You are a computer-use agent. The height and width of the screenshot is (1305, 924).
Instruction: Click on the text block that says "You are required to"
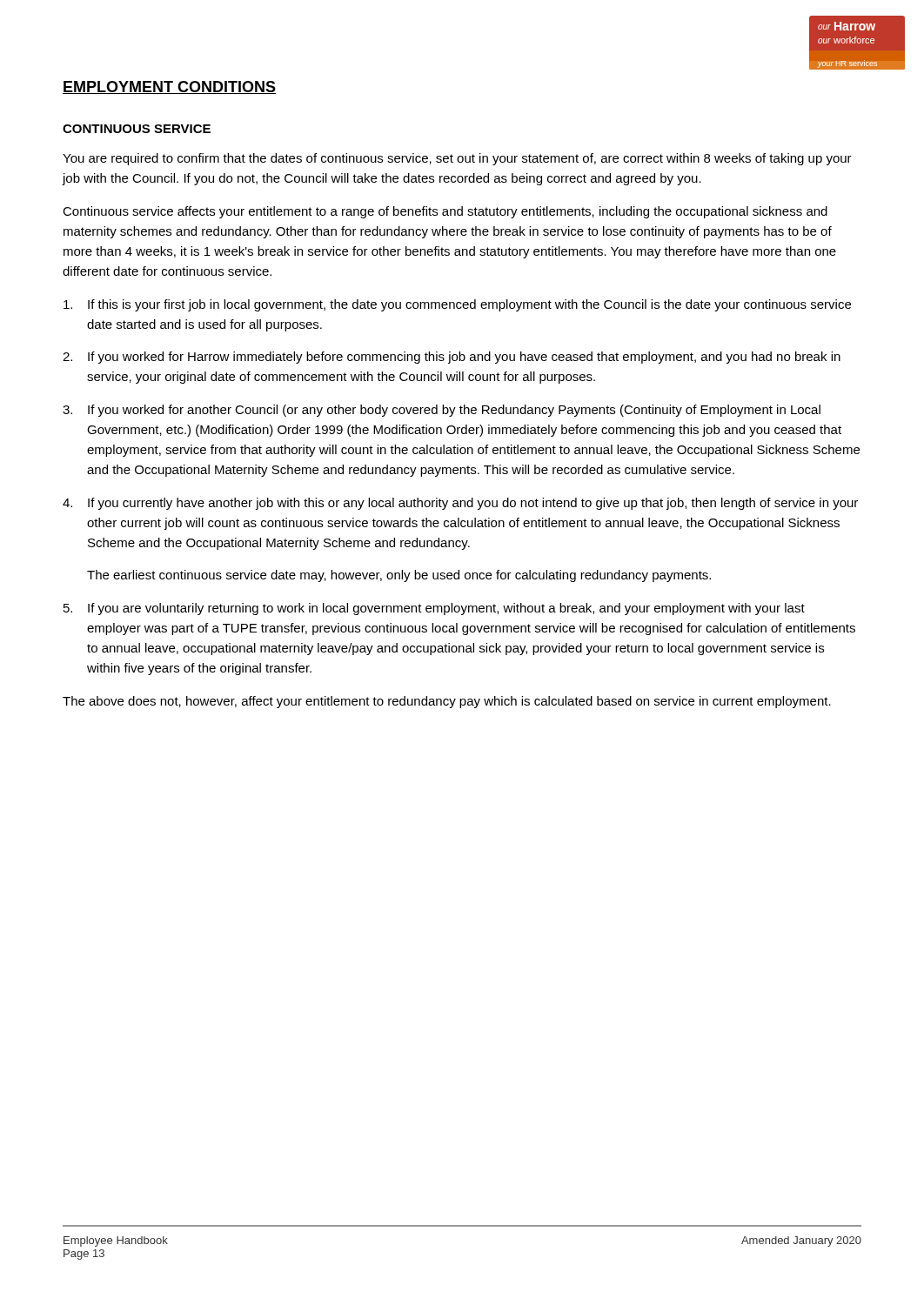pyautogui.click(x=457, y=168)
